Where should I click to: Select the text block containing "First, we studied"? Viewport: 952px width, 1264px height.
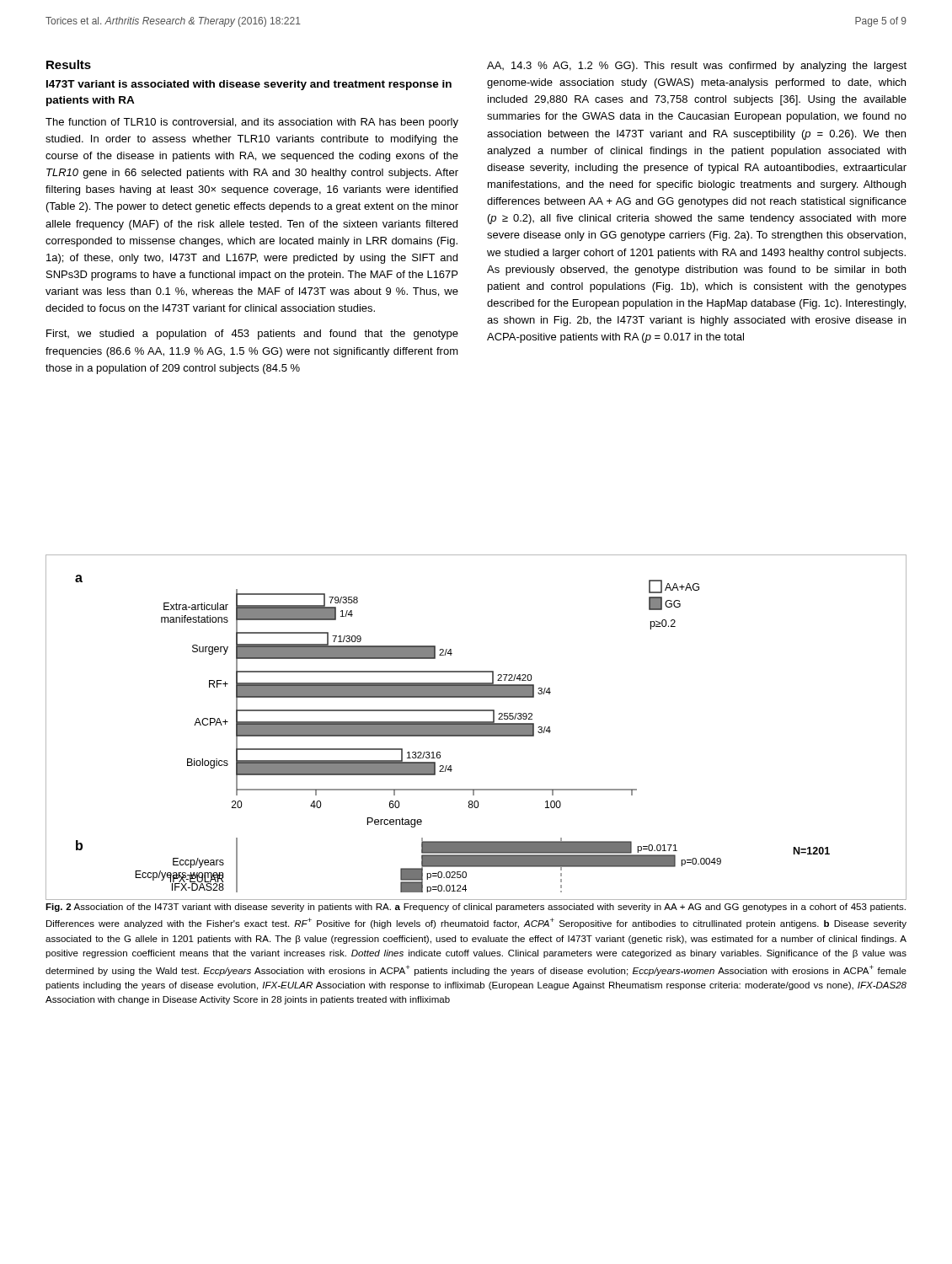252,351
